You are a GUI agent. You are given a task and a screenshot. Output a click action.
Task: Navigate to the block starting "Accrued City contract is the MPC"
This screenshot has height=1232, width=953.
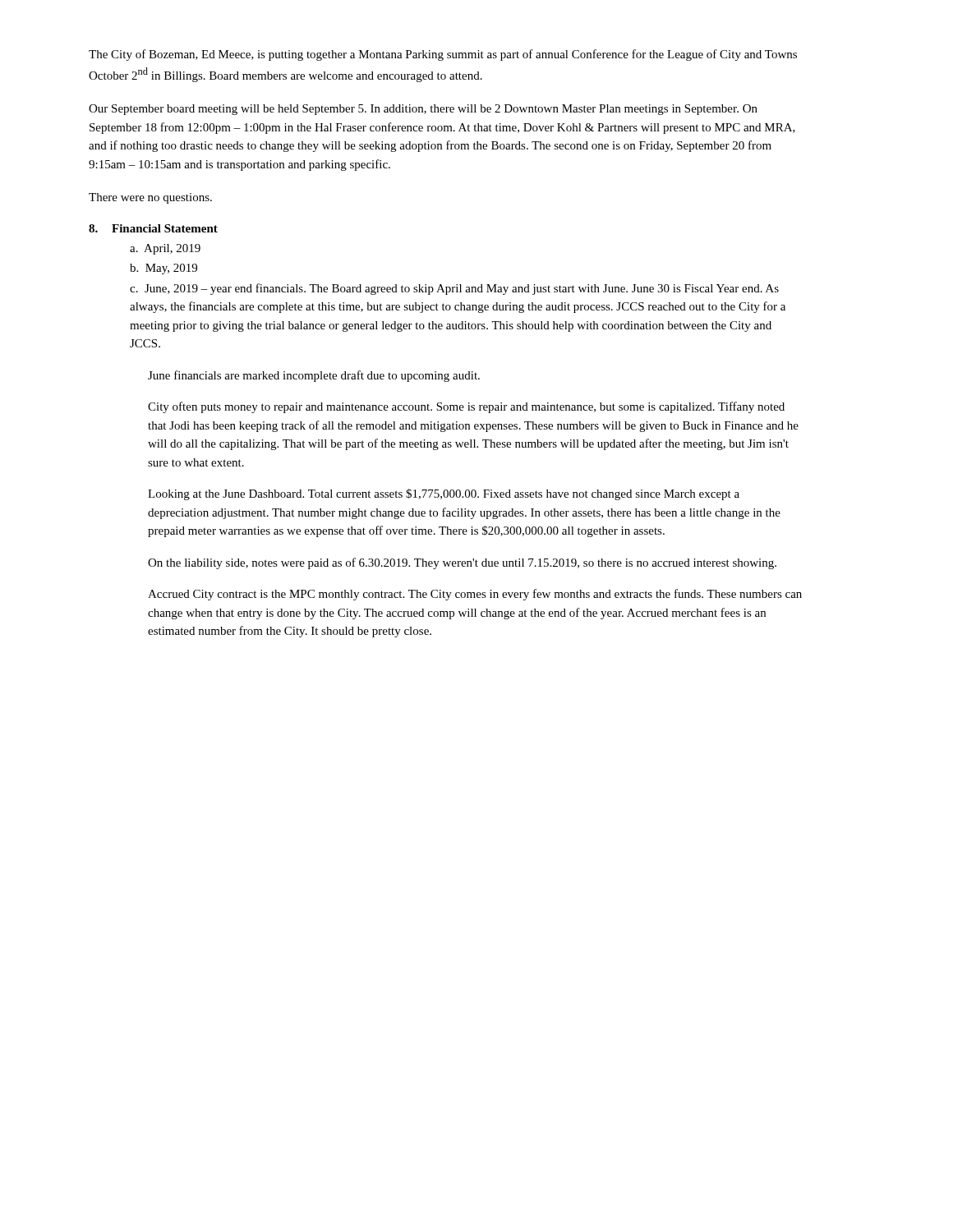point(475,612)
